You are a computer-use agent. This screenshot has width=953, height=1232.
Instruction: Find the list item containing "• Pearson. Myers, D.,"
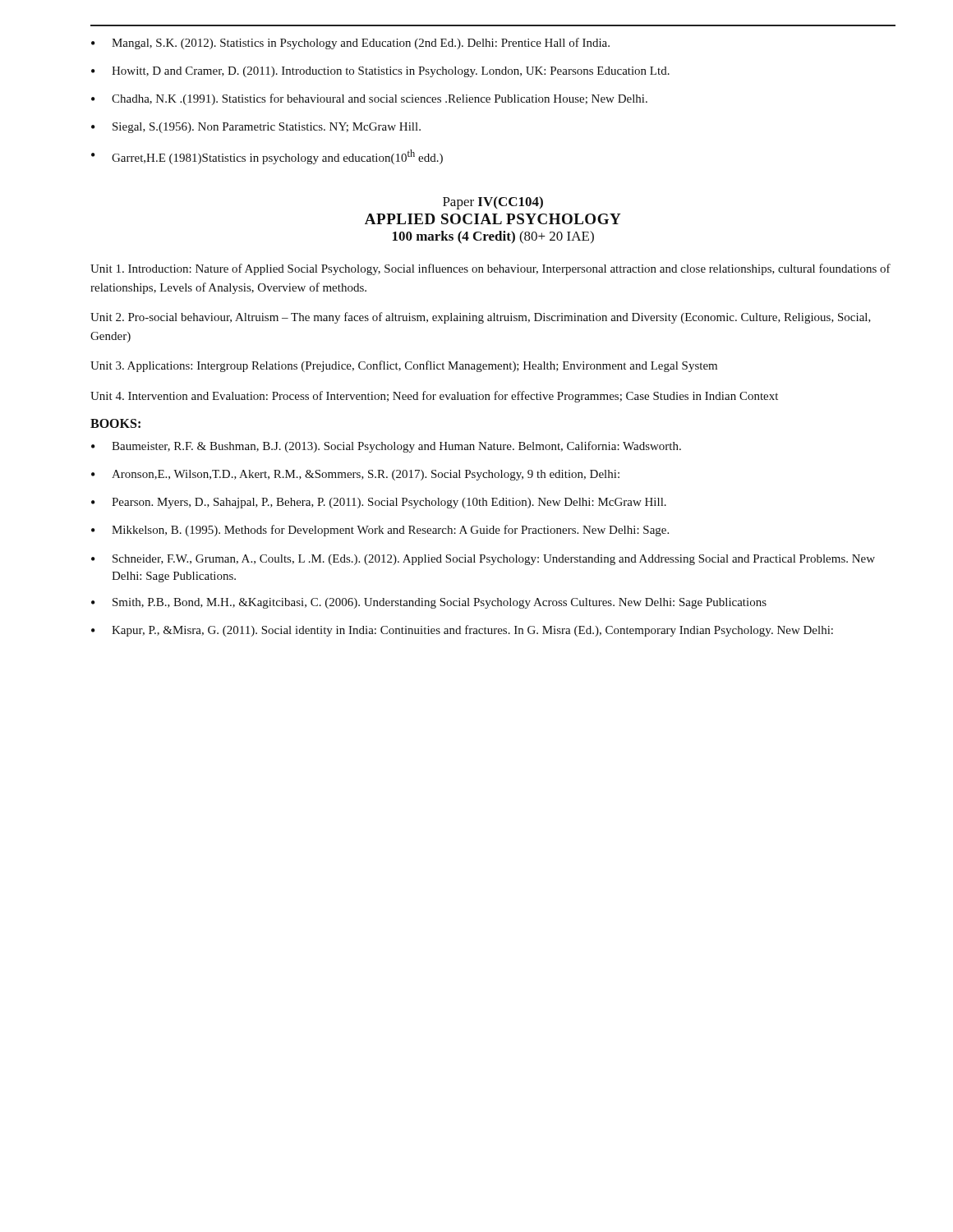(x=493, y=504)
